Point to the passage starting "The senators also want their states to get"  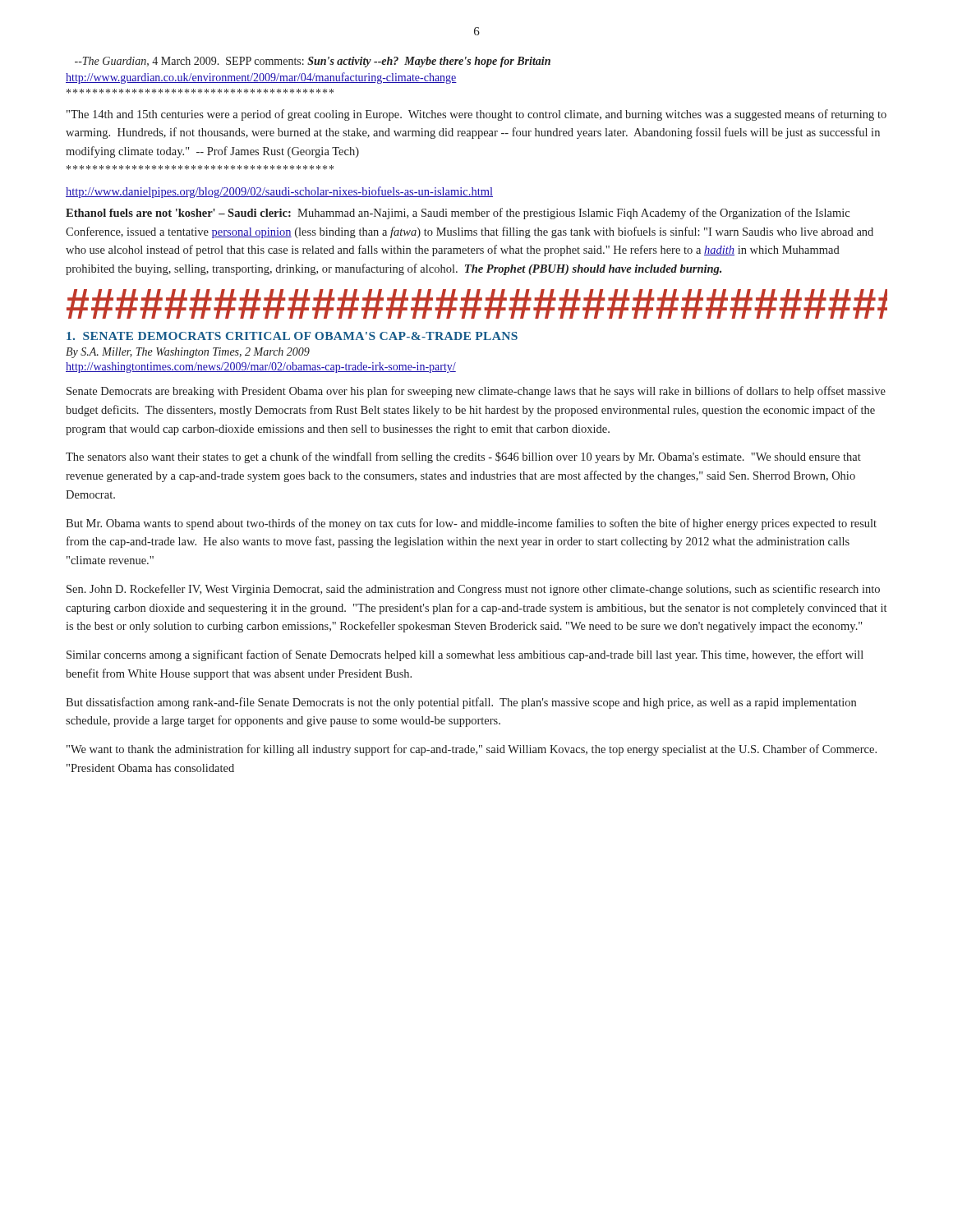pyautogui.click(x=463, y=476)
